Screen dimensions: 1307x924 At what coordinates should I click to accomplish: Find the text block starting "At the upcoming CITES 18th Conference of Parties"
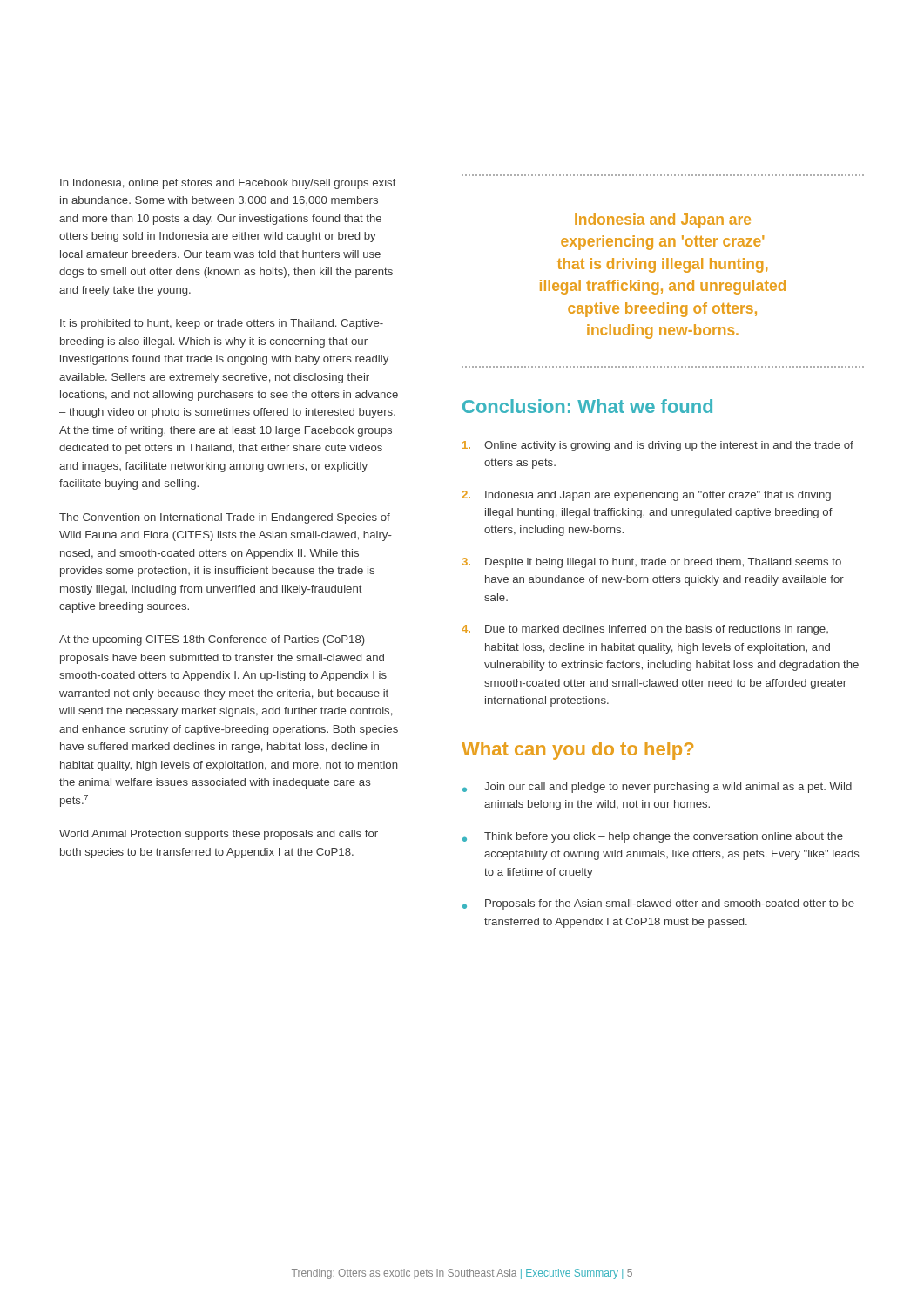pyautogui.click(x=229, y=720)
